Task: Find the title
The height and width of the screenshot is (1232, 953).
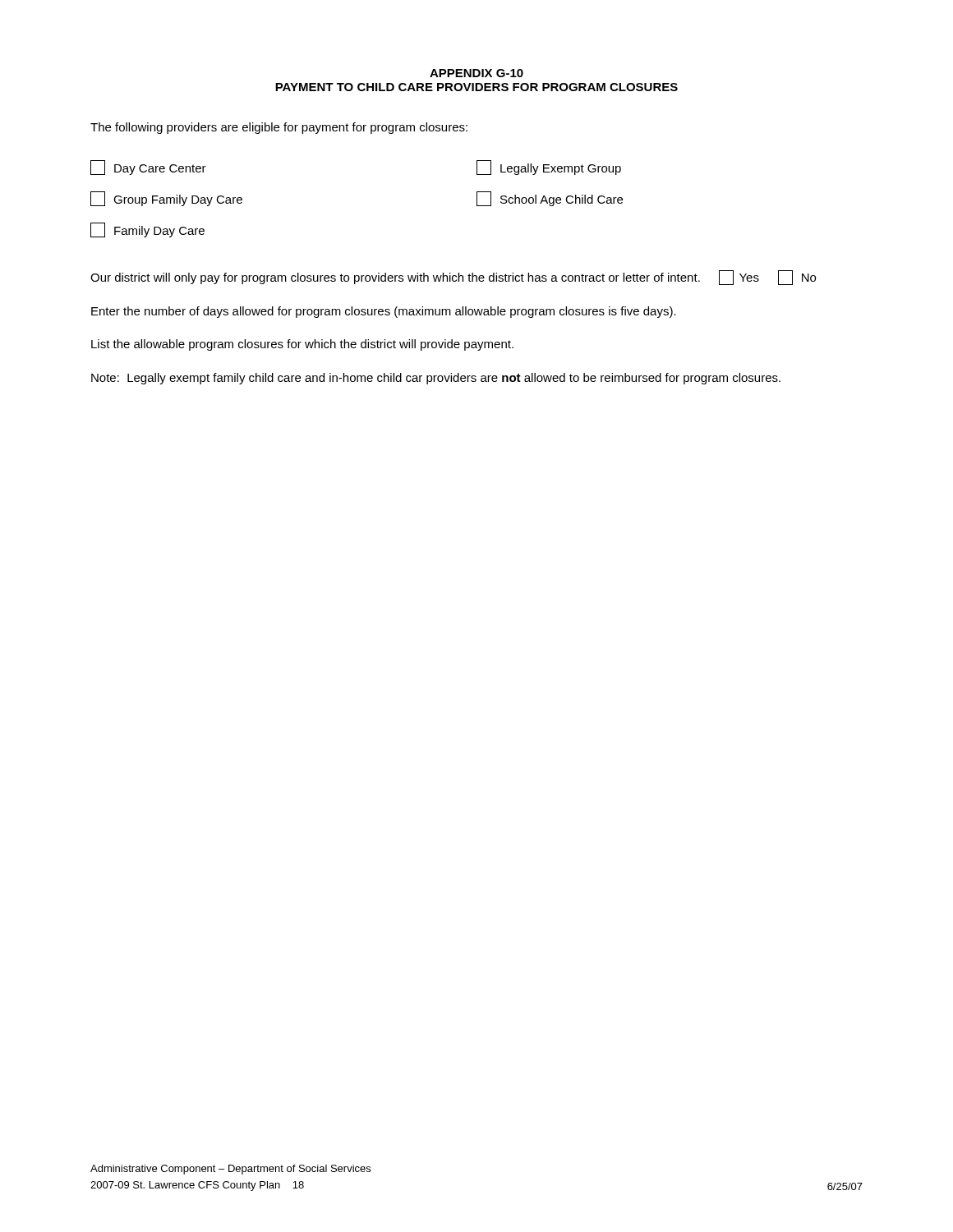Action: [x=476, y=80]
